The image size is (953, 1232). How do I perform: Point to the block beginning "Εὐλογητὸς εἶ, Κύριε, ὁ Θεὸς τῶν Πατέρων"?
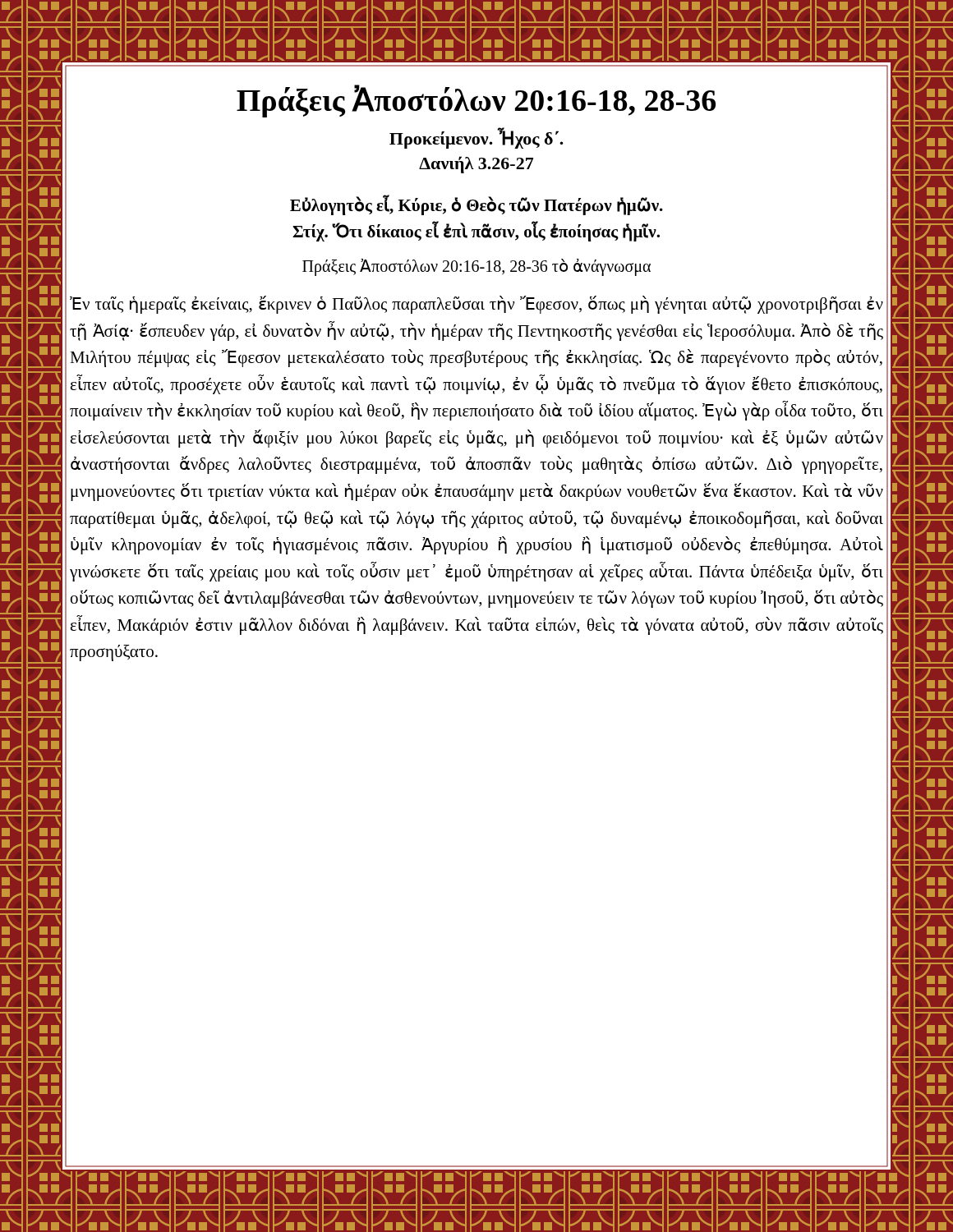click(476, 219)
